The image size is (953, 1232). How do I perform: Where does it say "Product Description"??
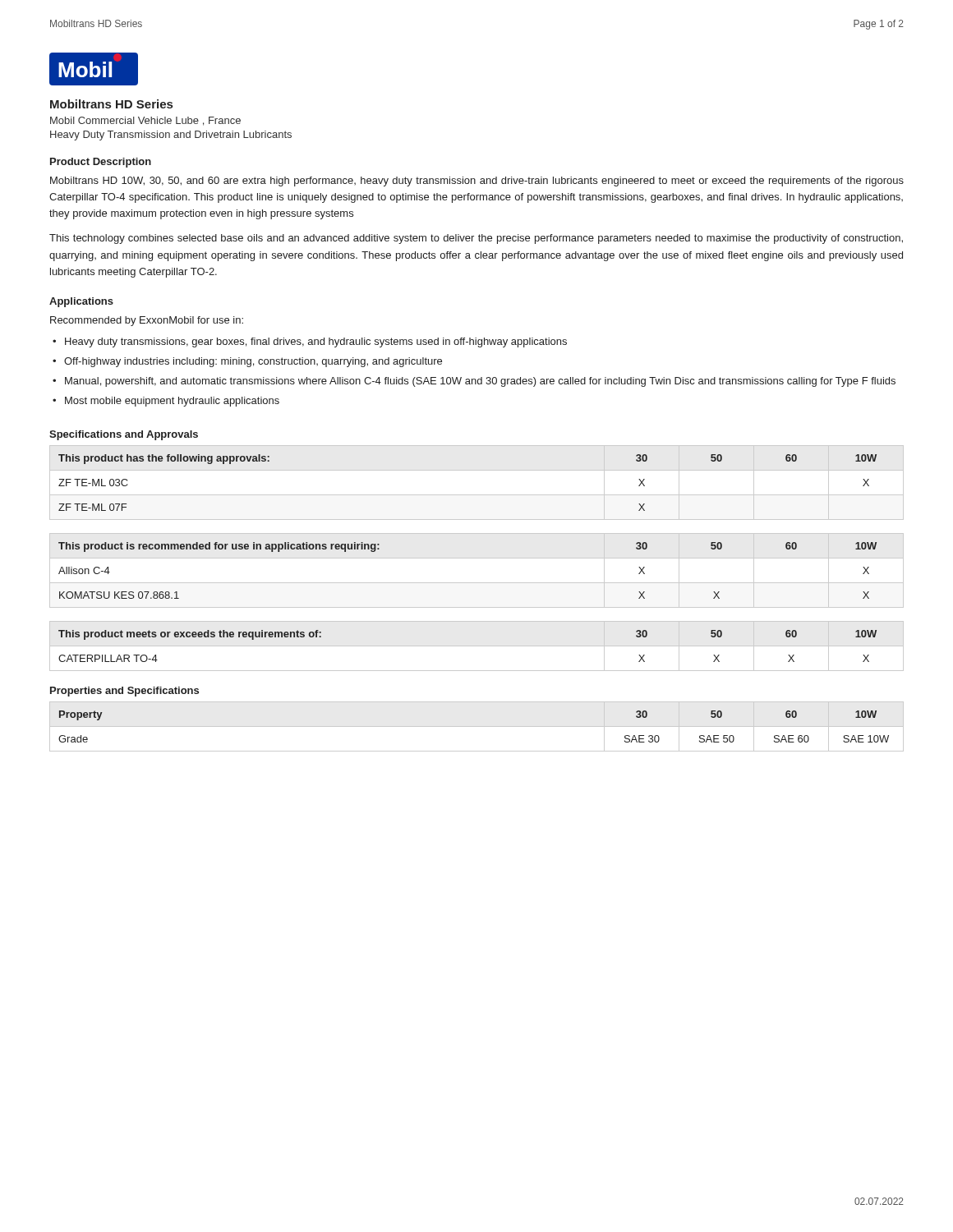pyautogui.click(x=100, y=161)
